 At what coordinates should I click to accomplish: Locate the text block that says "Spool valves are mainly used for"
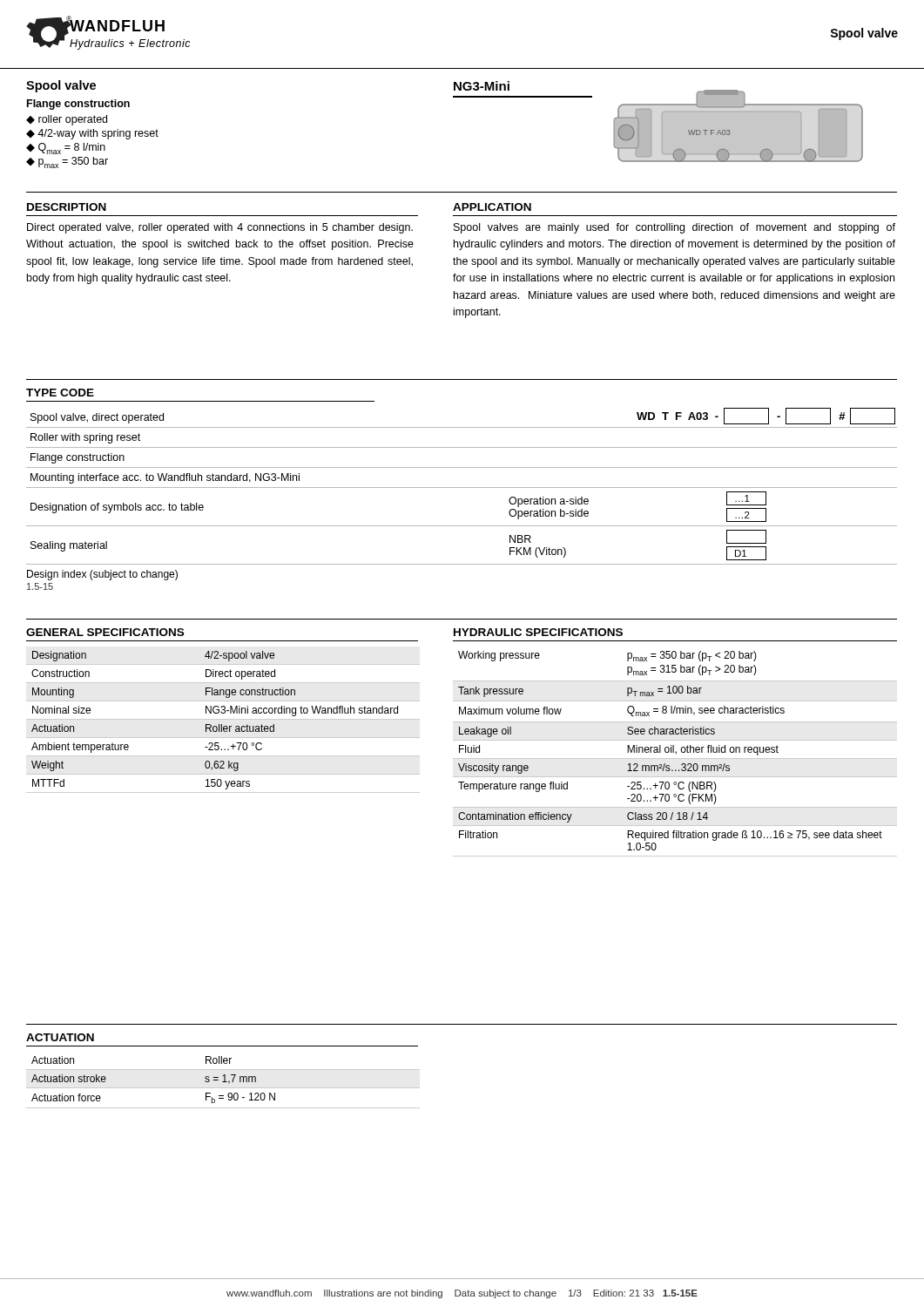pyautogui.click(x=674, y=270)
